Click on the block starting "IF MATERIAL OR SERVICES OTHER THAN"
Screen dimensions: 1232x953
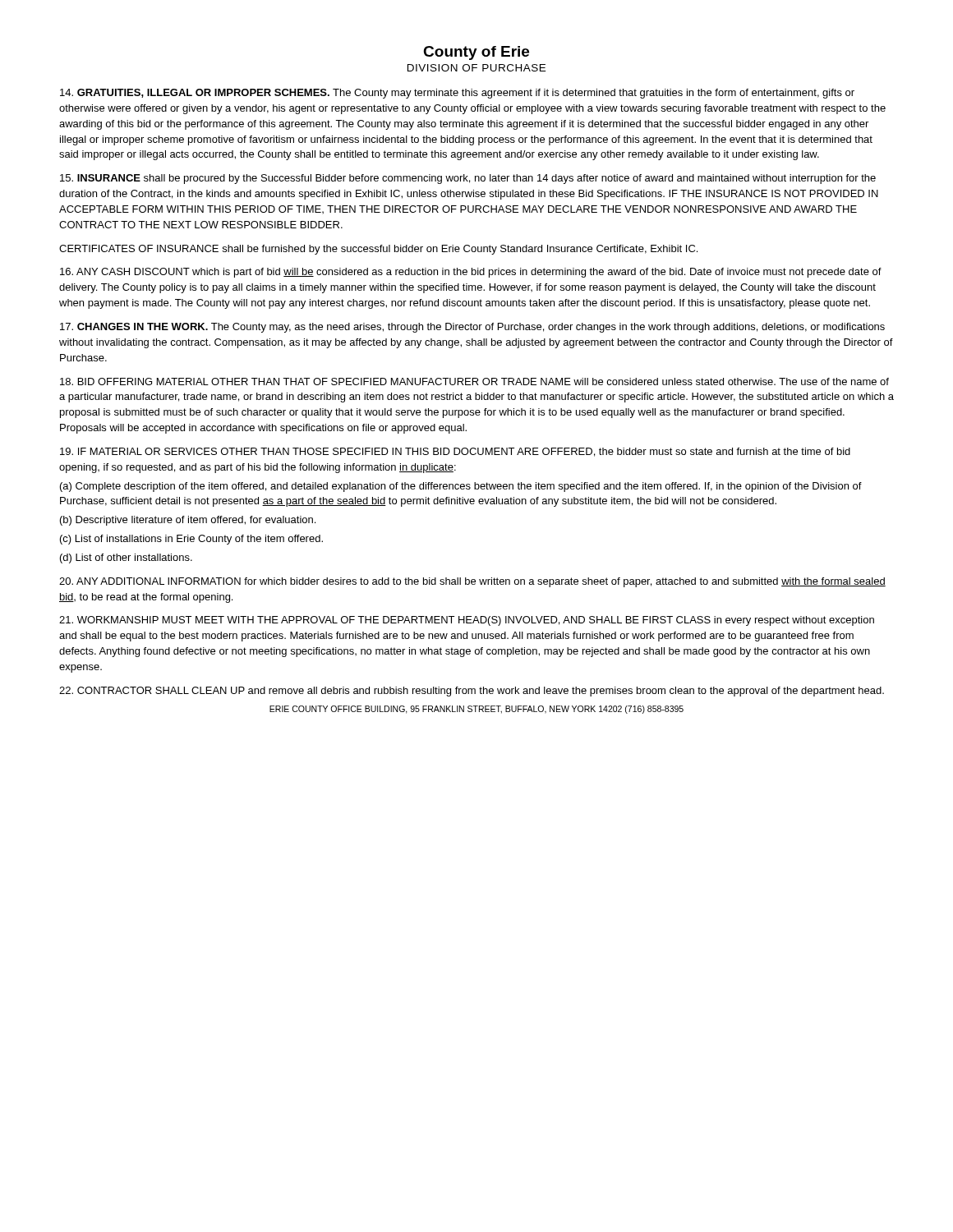(x=455, y=459)
